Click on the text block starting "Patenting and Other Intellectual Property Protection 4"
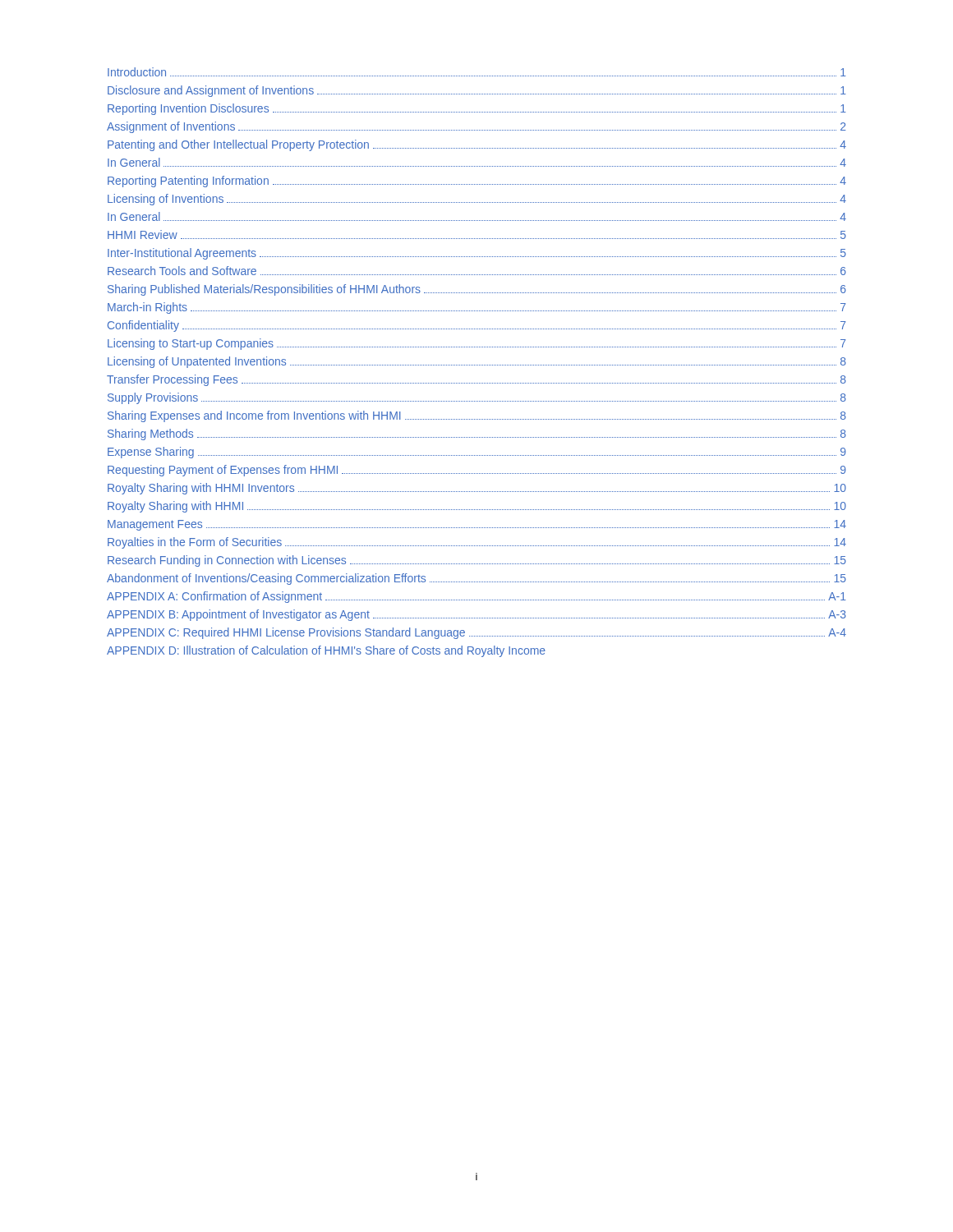This screenshot has width=953, height=1232. [x=476, y=145]
